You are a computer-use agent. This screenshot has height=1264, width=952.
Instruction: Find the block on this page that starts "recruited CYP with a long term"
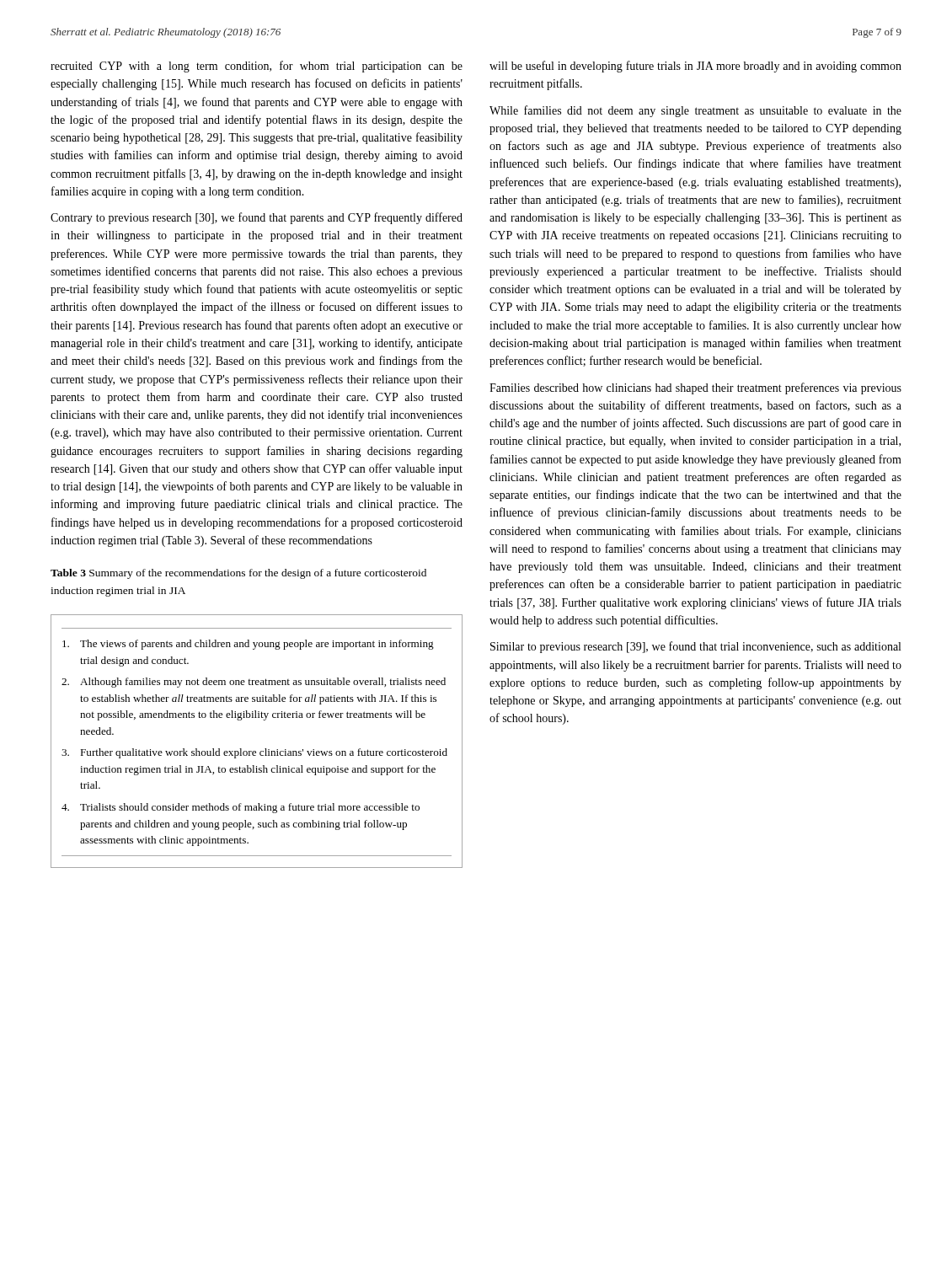257,129
